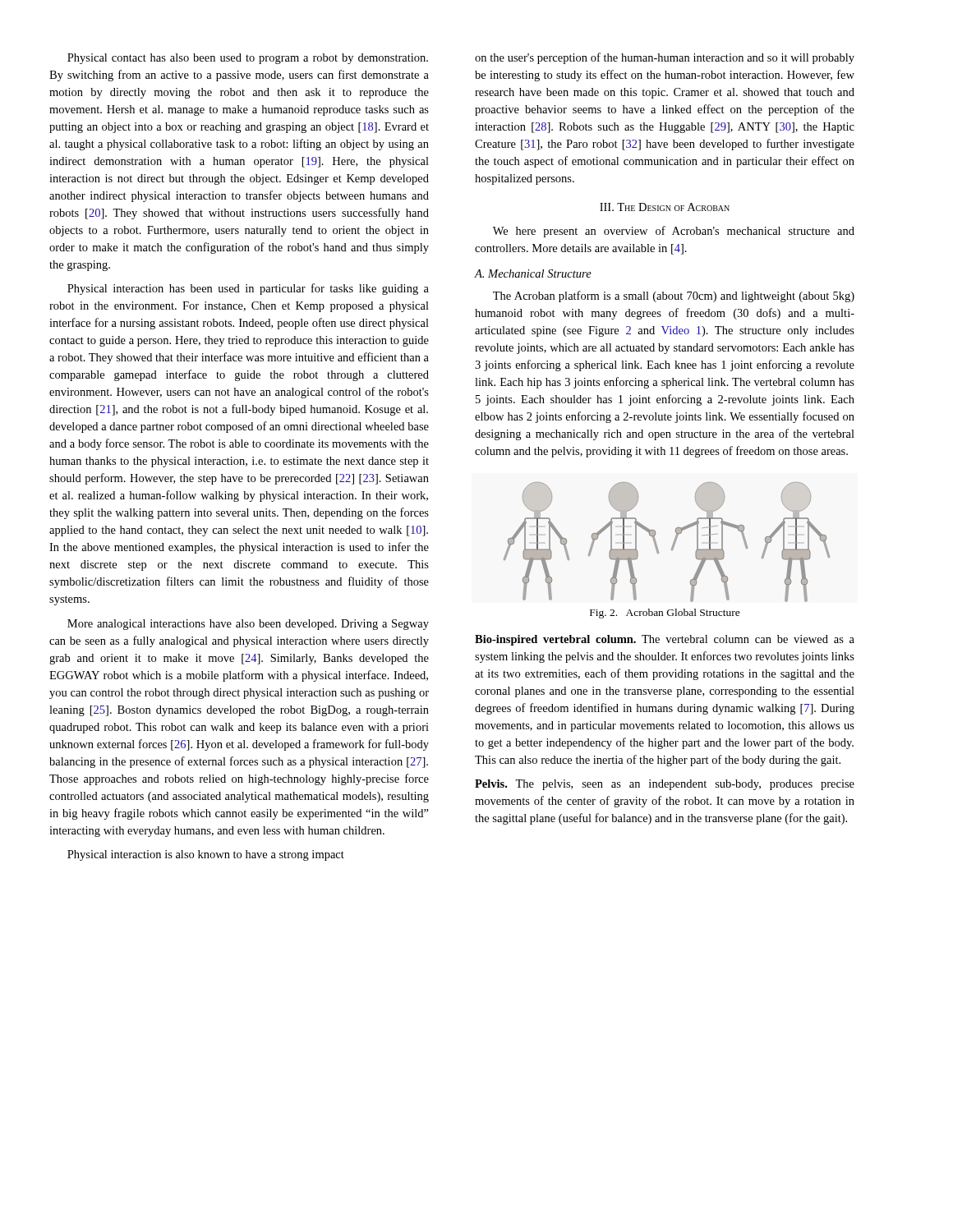Navigate to the text starting "Physical interaction is"

tap(239, 854)
